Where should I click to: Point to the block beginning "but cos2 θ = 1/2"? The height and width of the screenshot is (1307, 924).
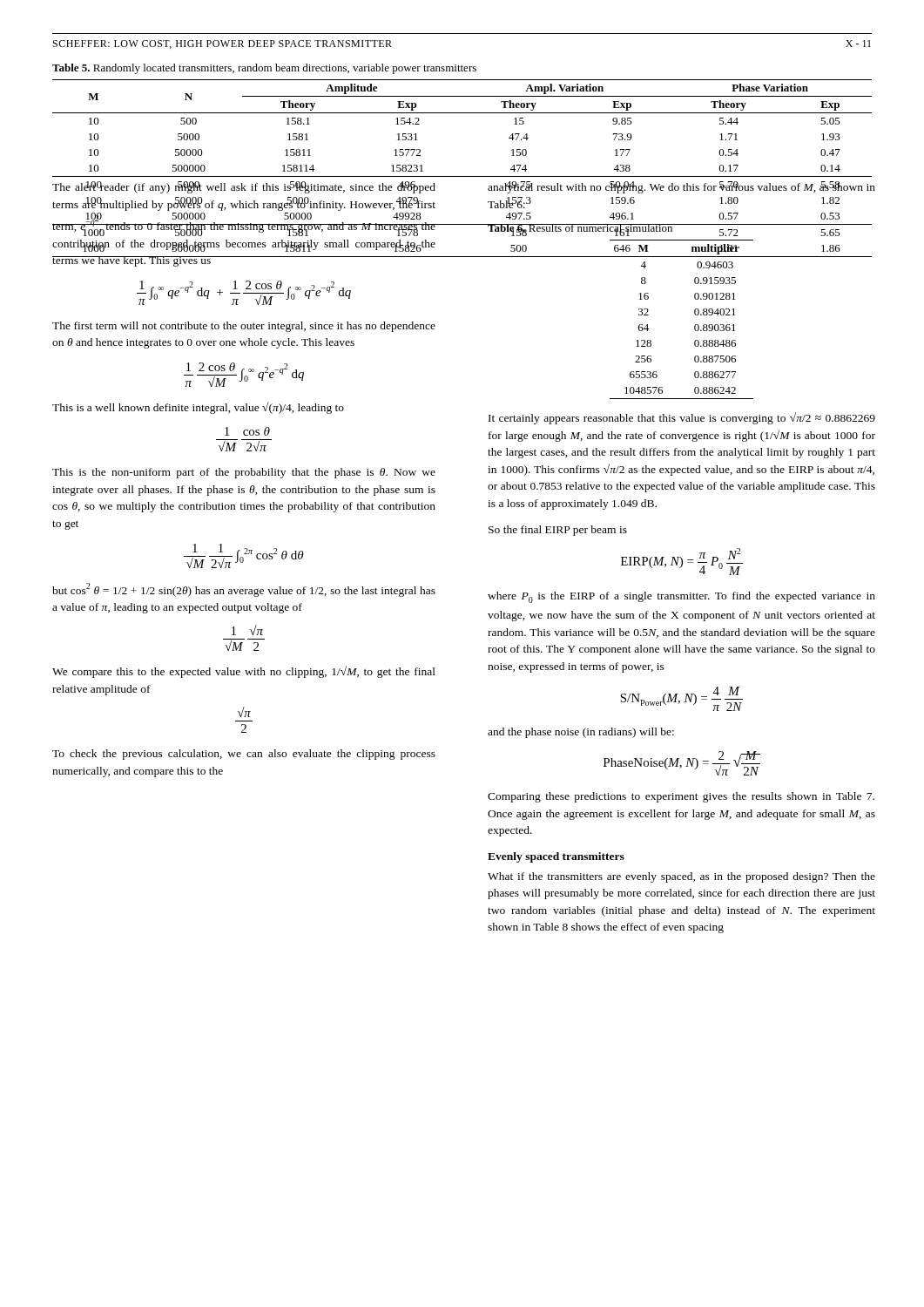[x=244, y=597]
